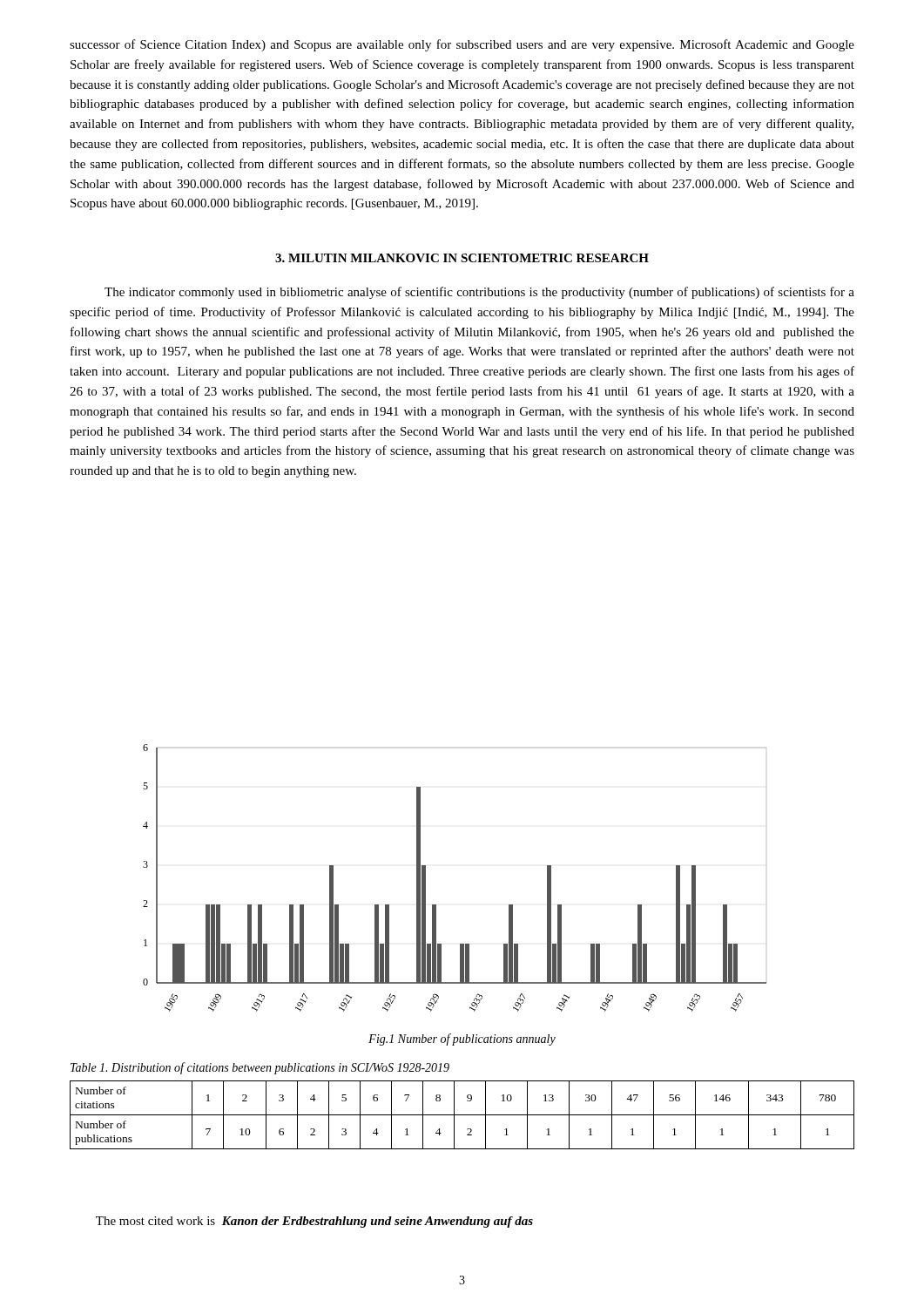This screenshot has height=1307, width=924.
Task: Locate the text starting "3. MILUTIN MILANKOVIC IN SCIENTOMETRIC"
Action: pyautogui.click(x=462, y=258)
